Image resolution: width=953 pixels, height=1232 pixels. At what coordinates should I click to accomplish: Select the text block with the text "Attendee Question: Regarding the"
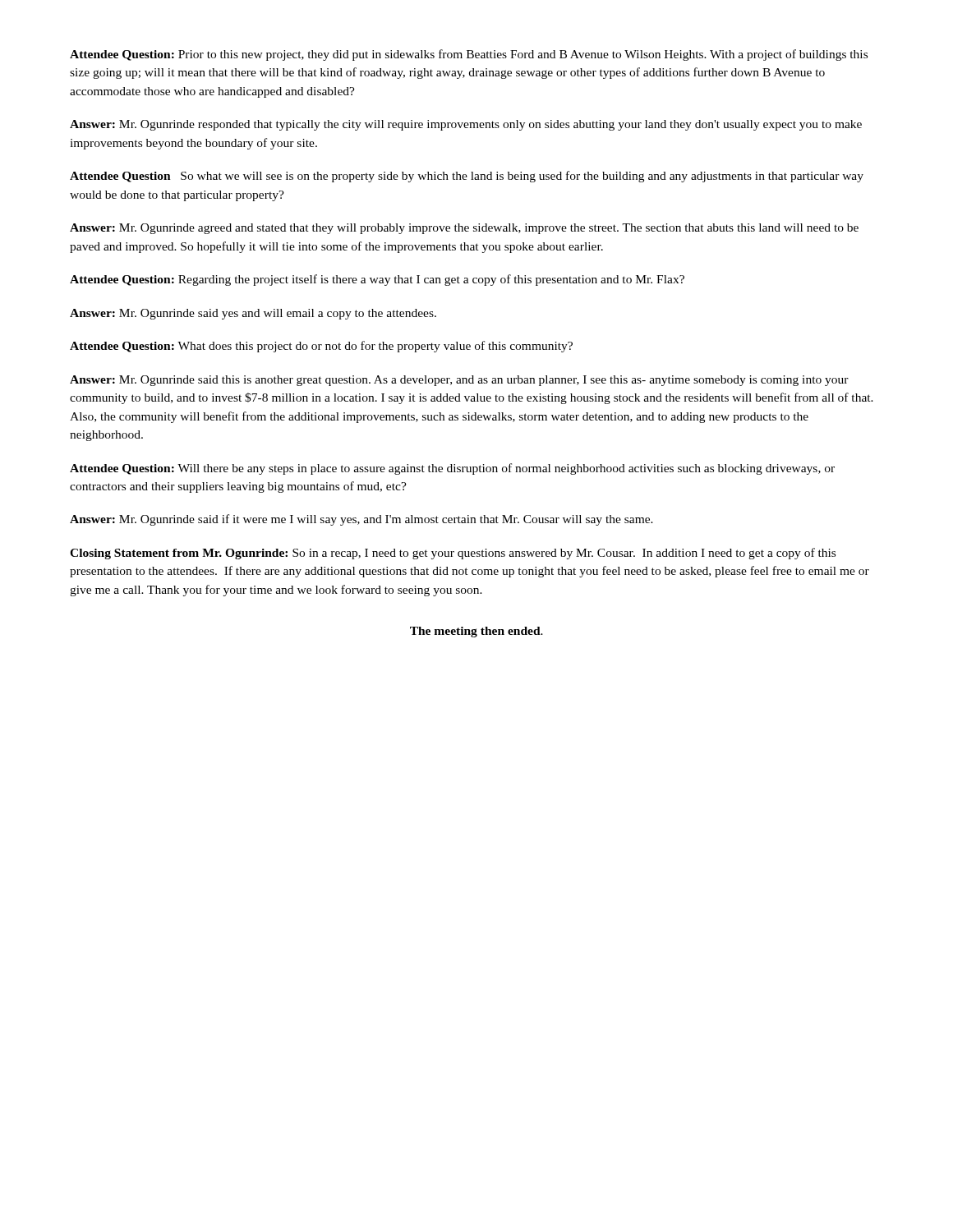tap(377, 279)
